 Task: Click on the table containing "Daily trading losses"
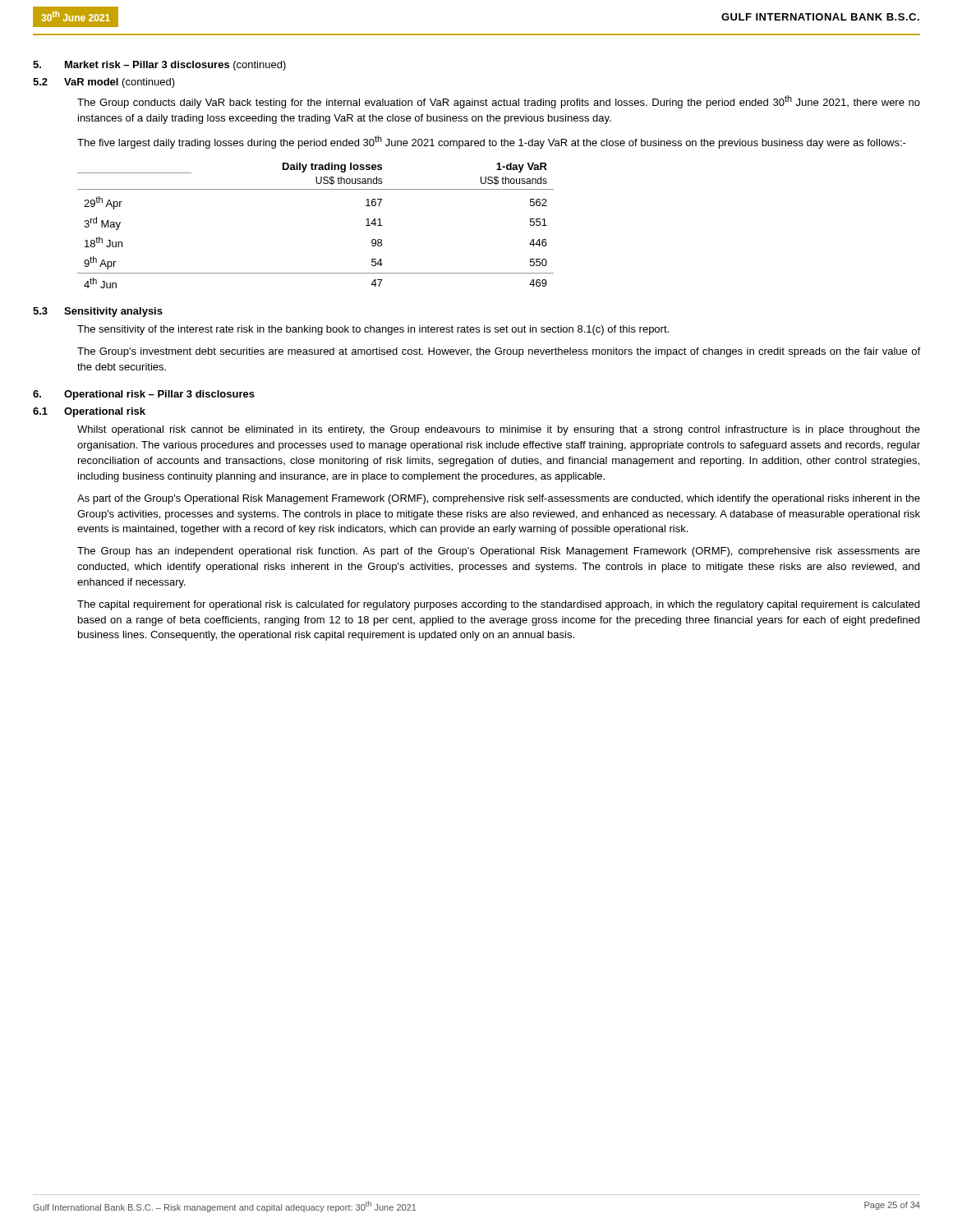499,225
